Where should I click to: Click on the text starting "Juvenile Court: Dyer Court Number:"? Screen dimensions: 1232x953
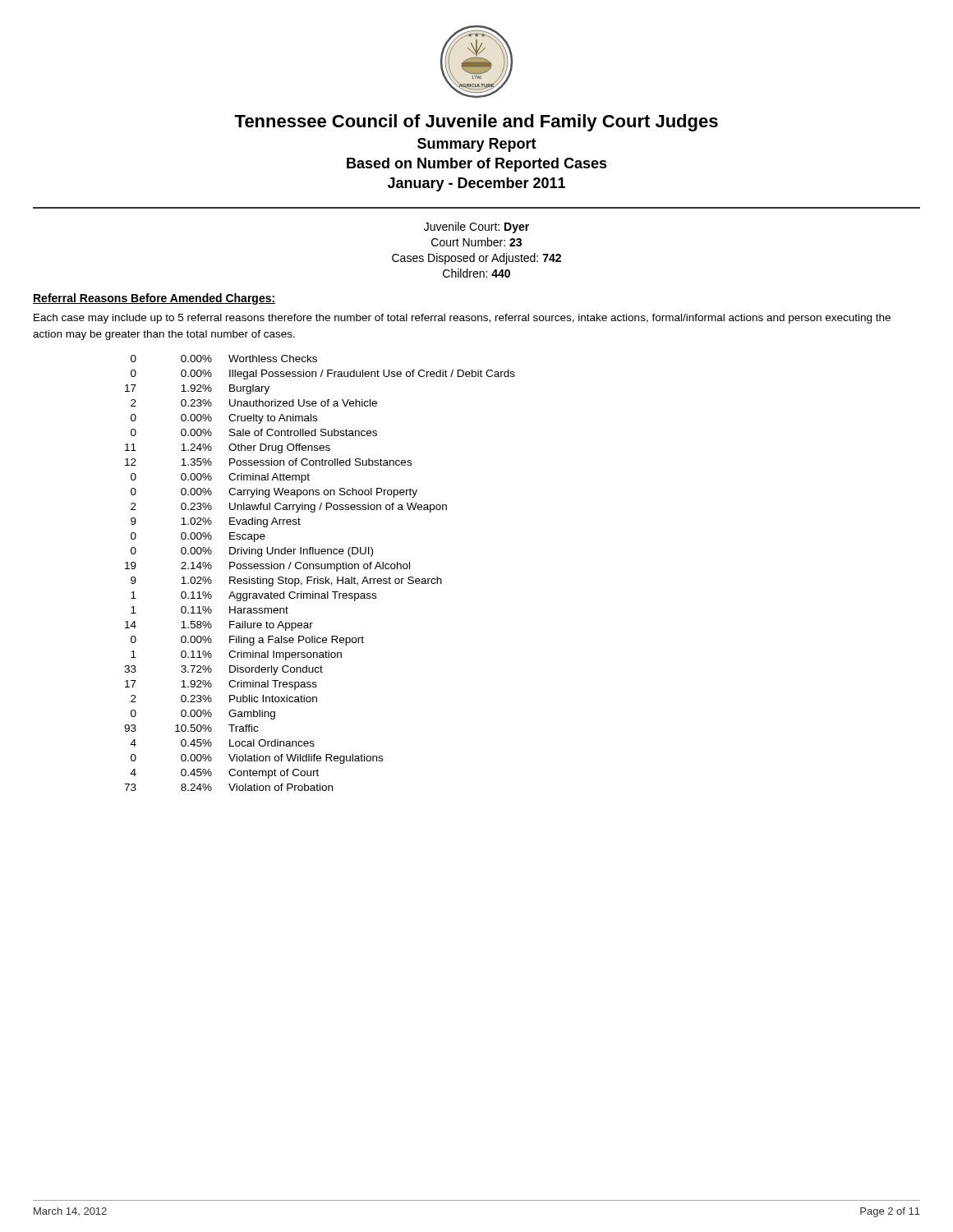click(x=476, y=250)
